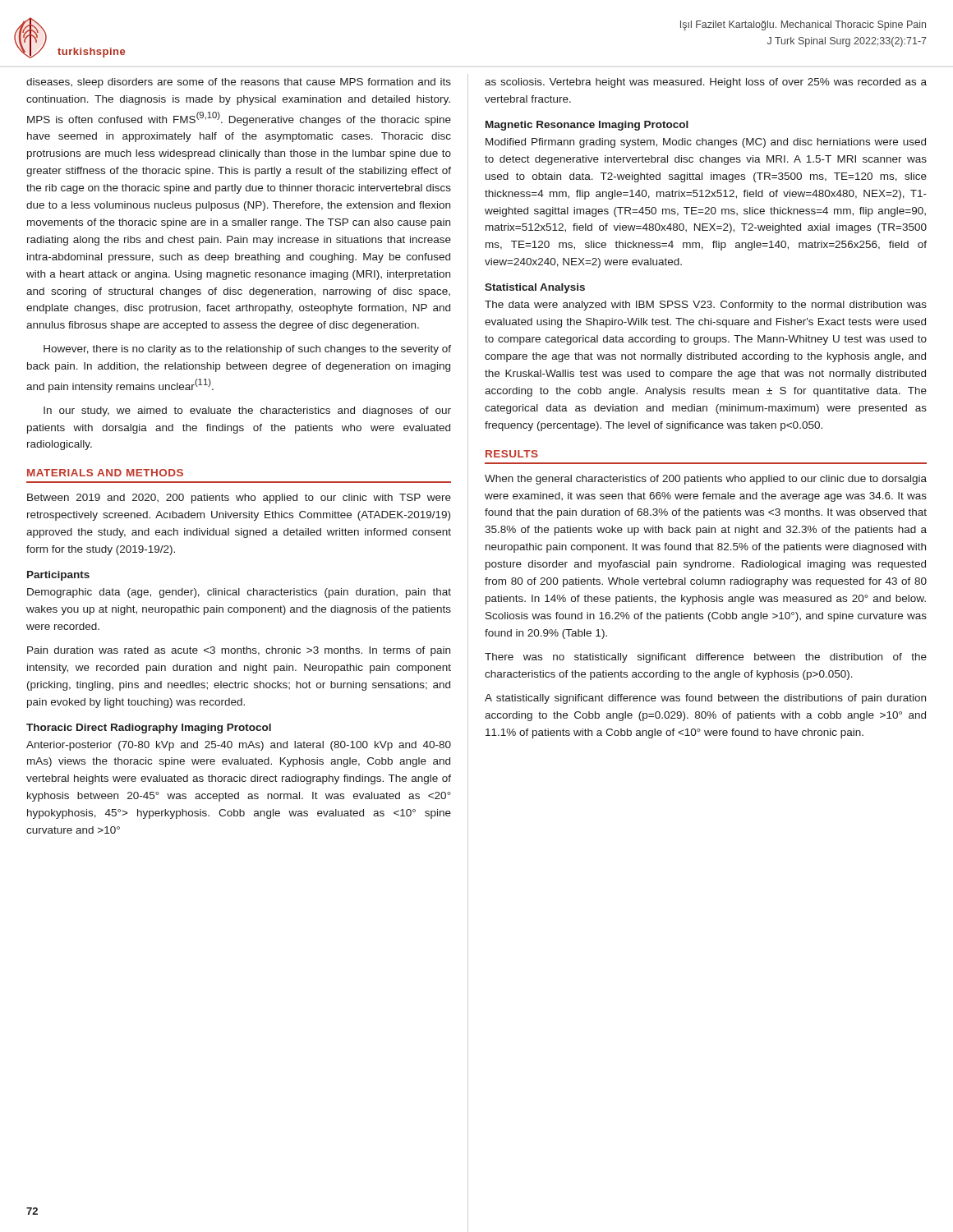Point to the block beginning "However, there is no clarity"

point(239,368)
